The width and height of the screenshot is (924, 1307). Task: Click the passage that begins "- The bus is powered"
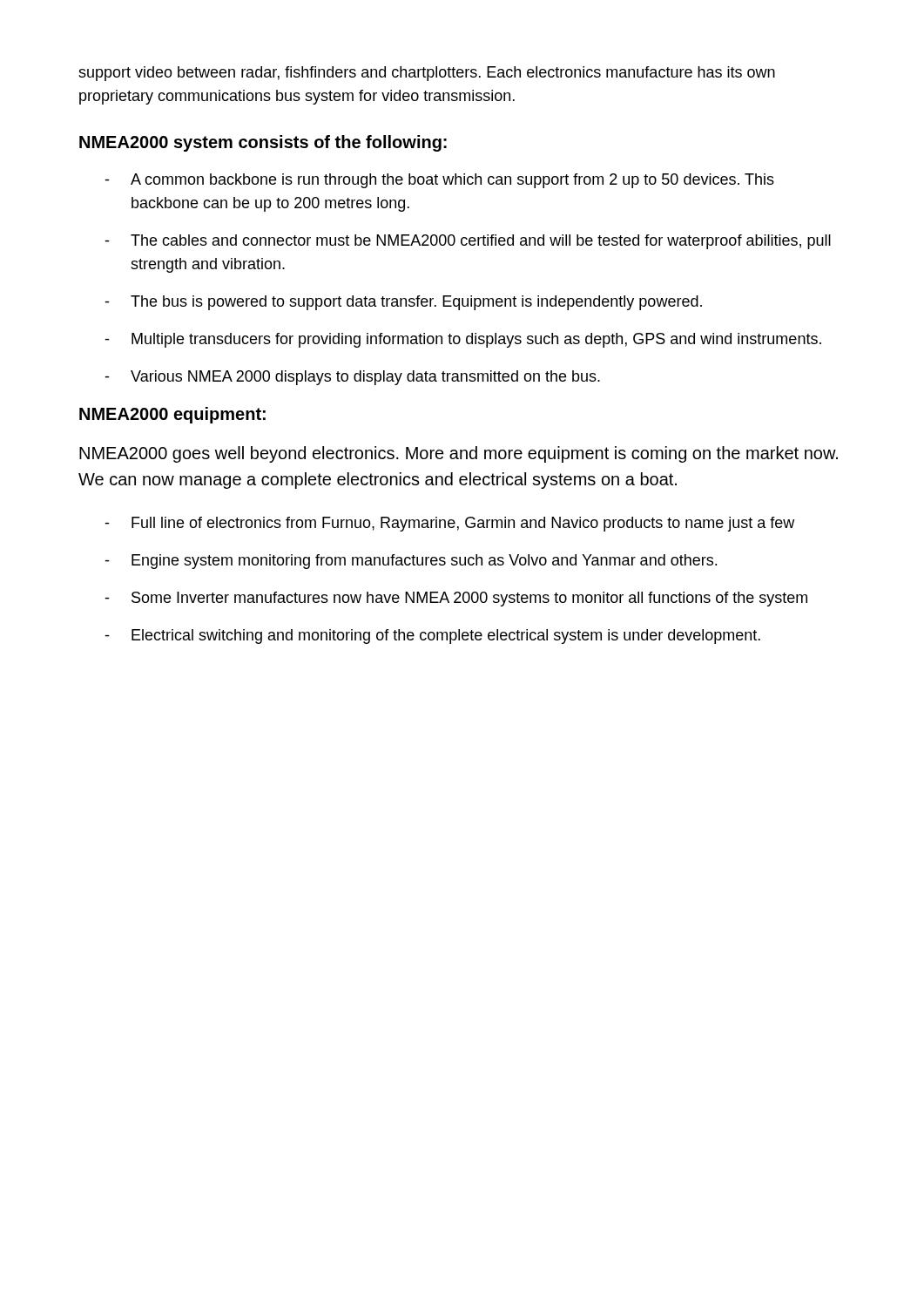click(x=475, y=302)
